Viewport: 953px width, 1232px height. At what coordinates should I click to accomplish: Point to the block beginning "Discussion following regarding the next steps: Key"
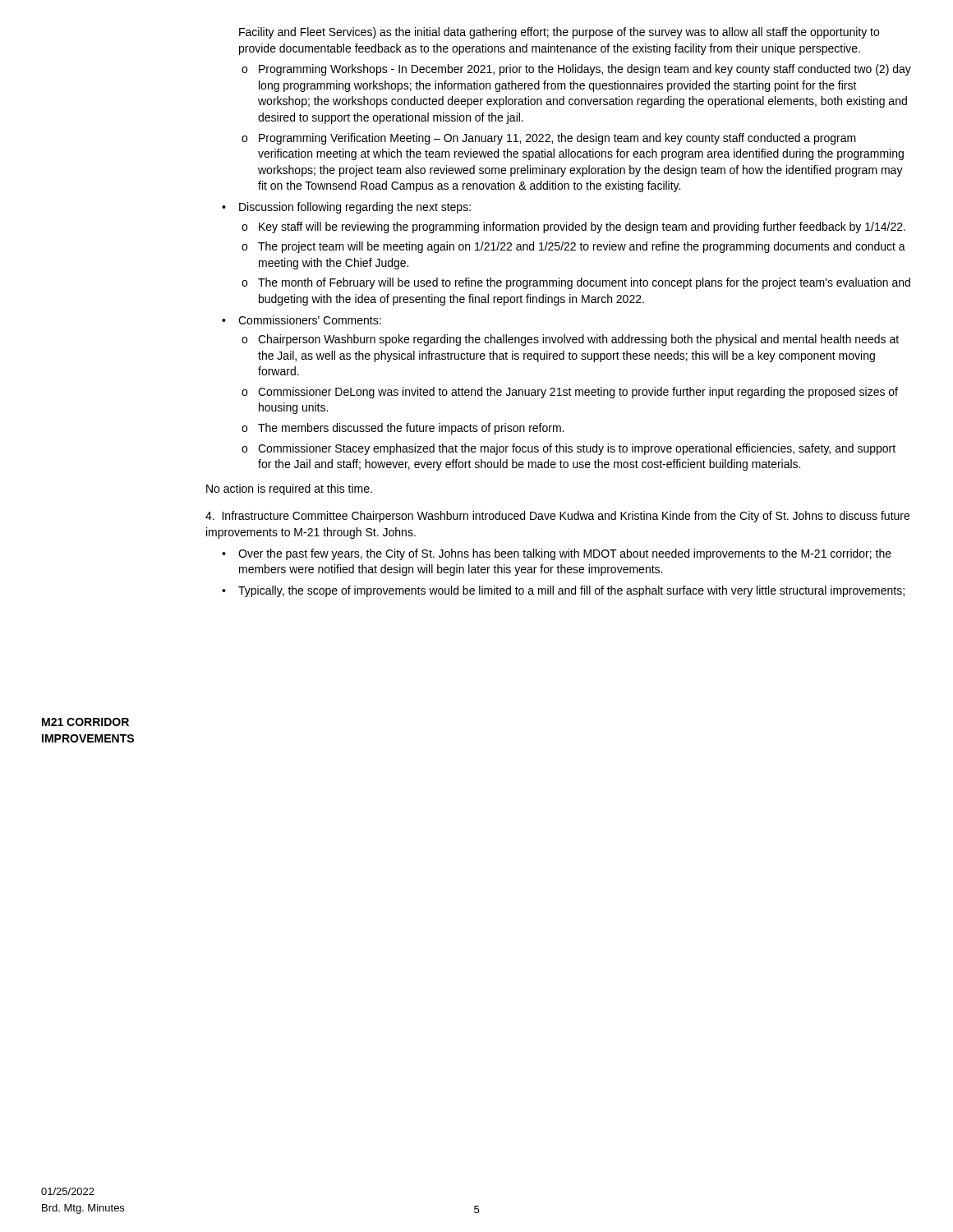point(575,254)
